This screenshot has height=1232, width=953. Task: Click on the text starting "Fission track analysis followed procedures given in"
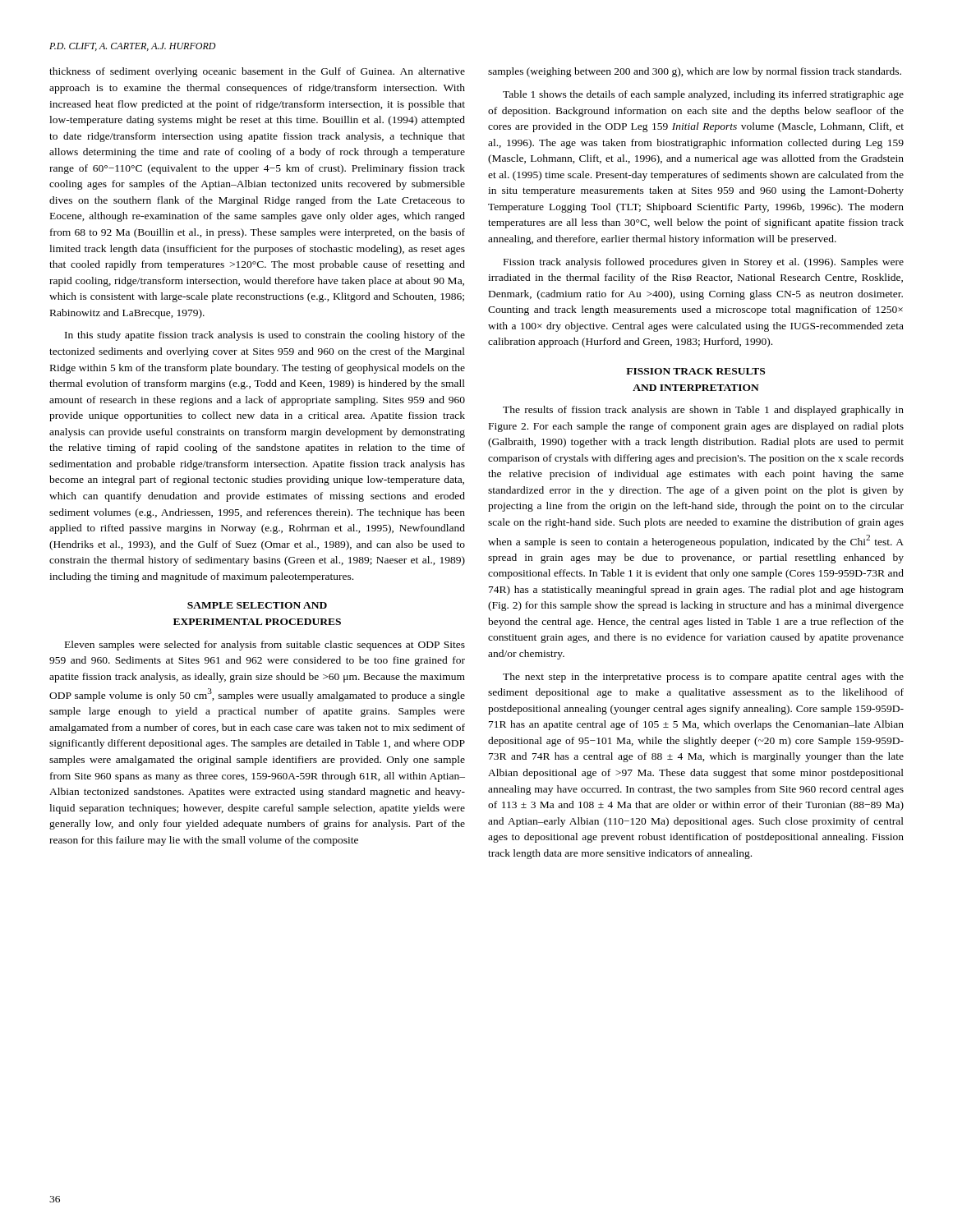696,301
